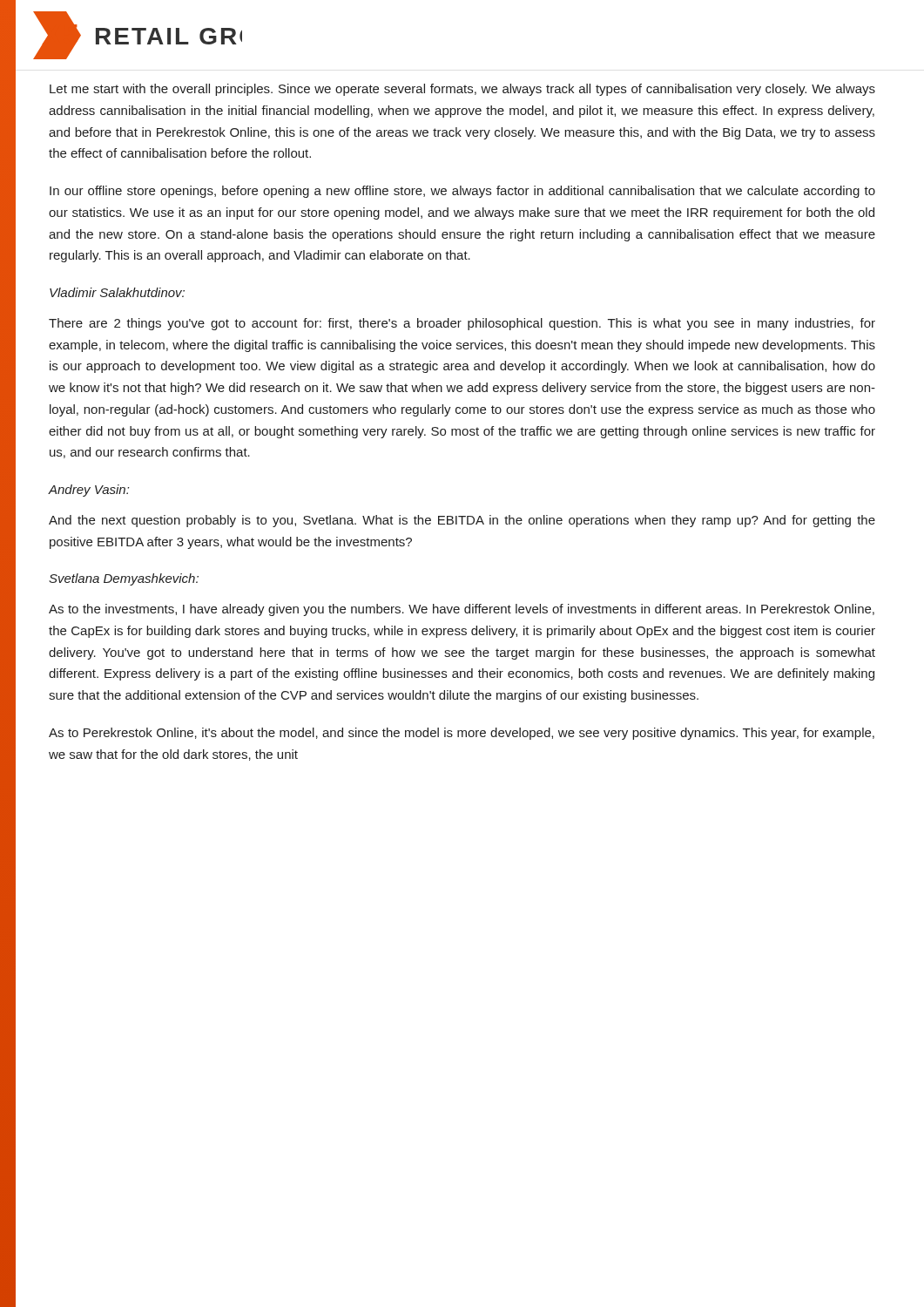Viewport: 924px width, 1307px height.
Task: Locate the text that says "Vladimir Salakhutdinov:"
Action: (x=117, y=292)
